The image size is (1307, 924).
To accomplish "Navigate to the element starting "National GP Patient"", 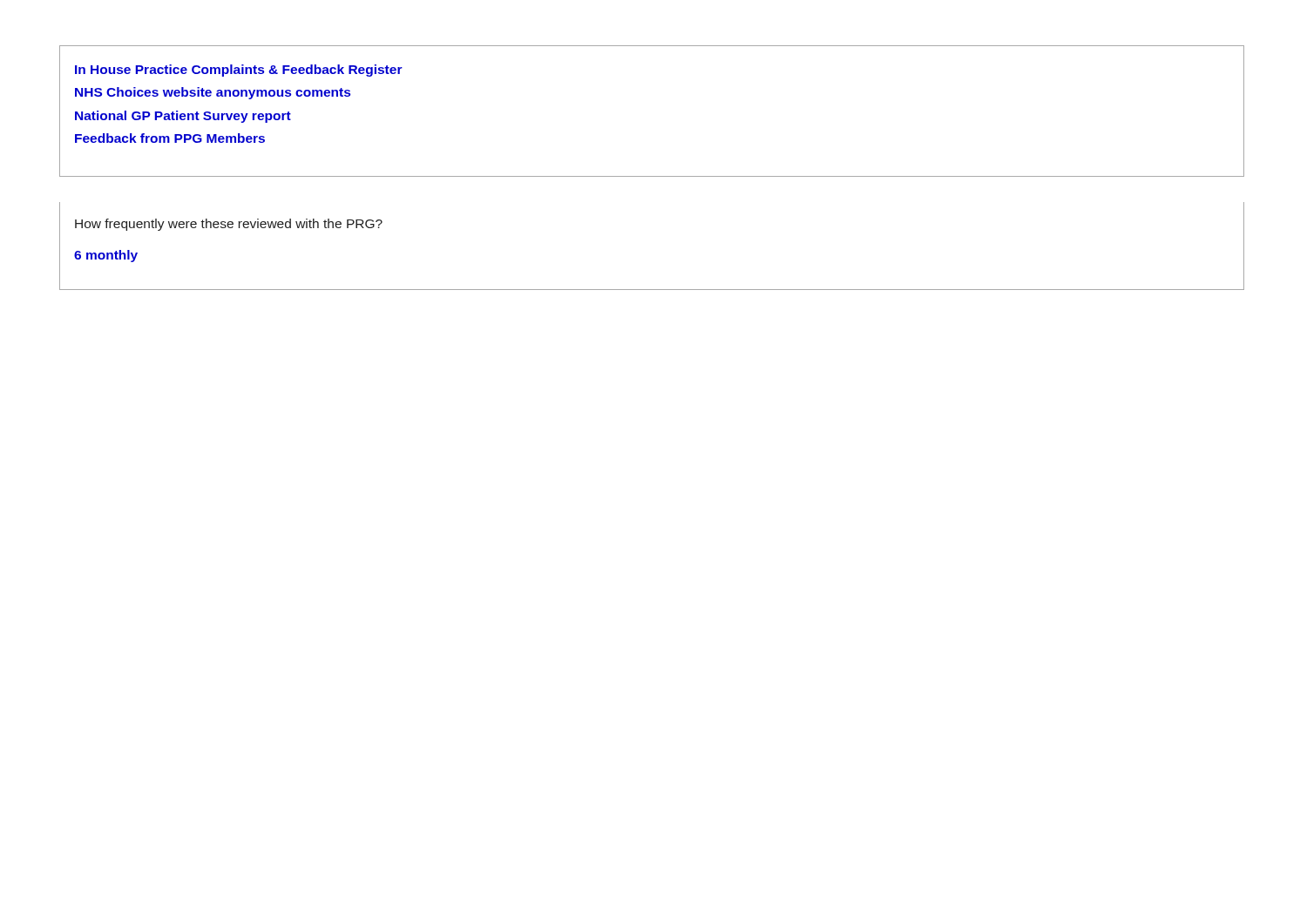I will [x=182, y=115].
